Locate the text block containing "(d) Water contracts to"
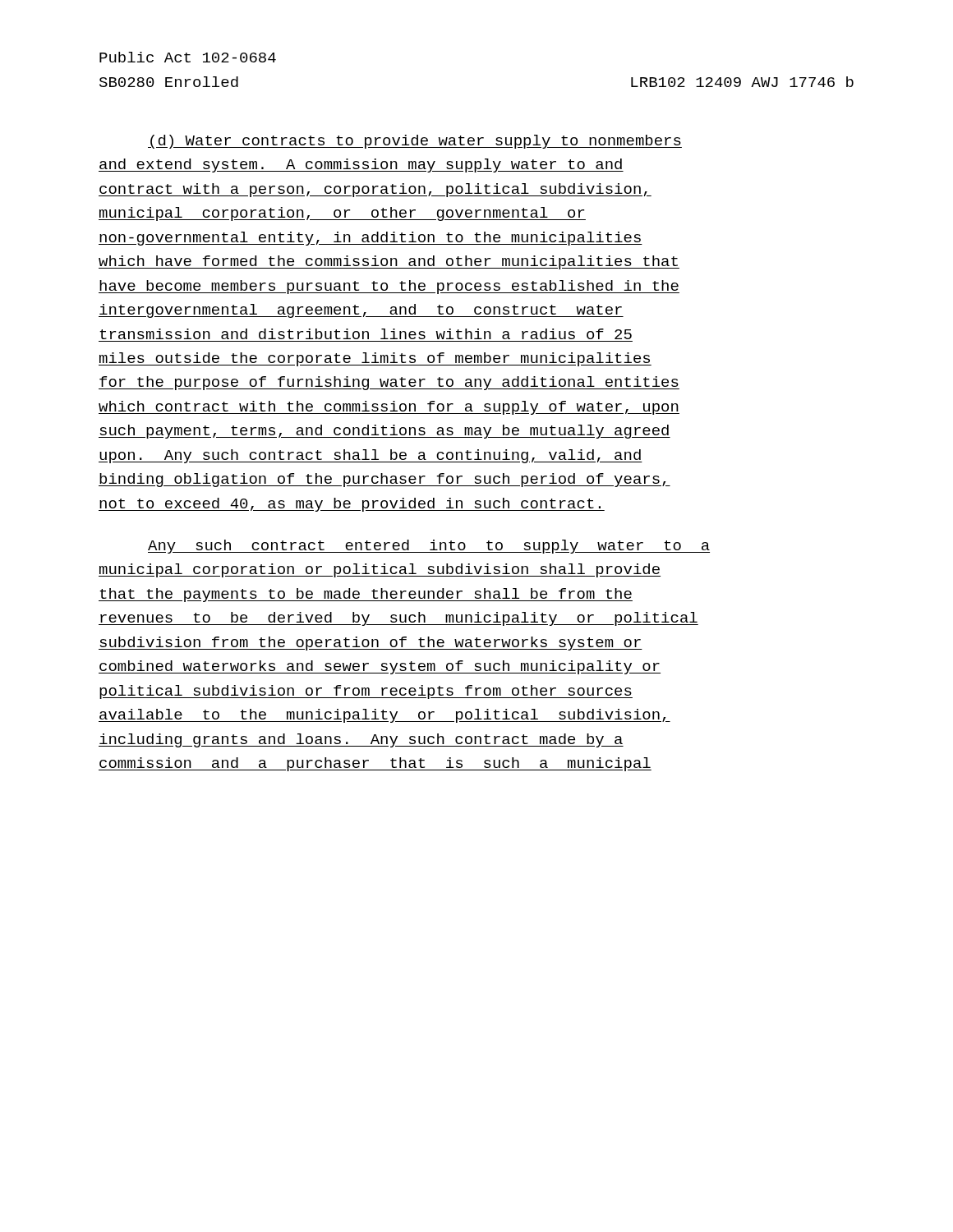The width and height of the screenshot is (953, 1232). pyautogui.click(x=390, y=323)
